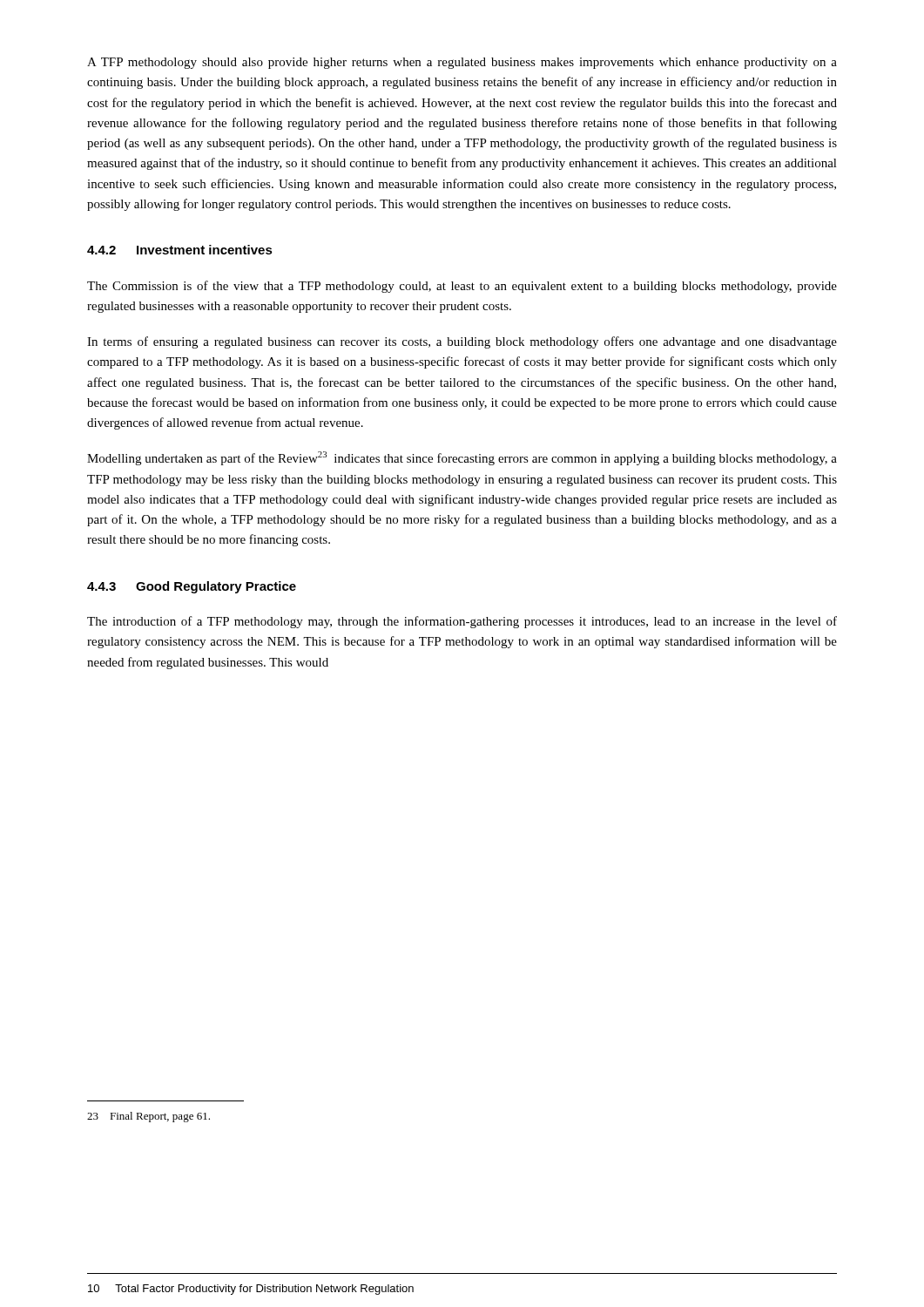This screenshot has height=1307, width=924.
Task: Find the text starting "The Commission is of the view"
Action: click(x=462, y=296)
